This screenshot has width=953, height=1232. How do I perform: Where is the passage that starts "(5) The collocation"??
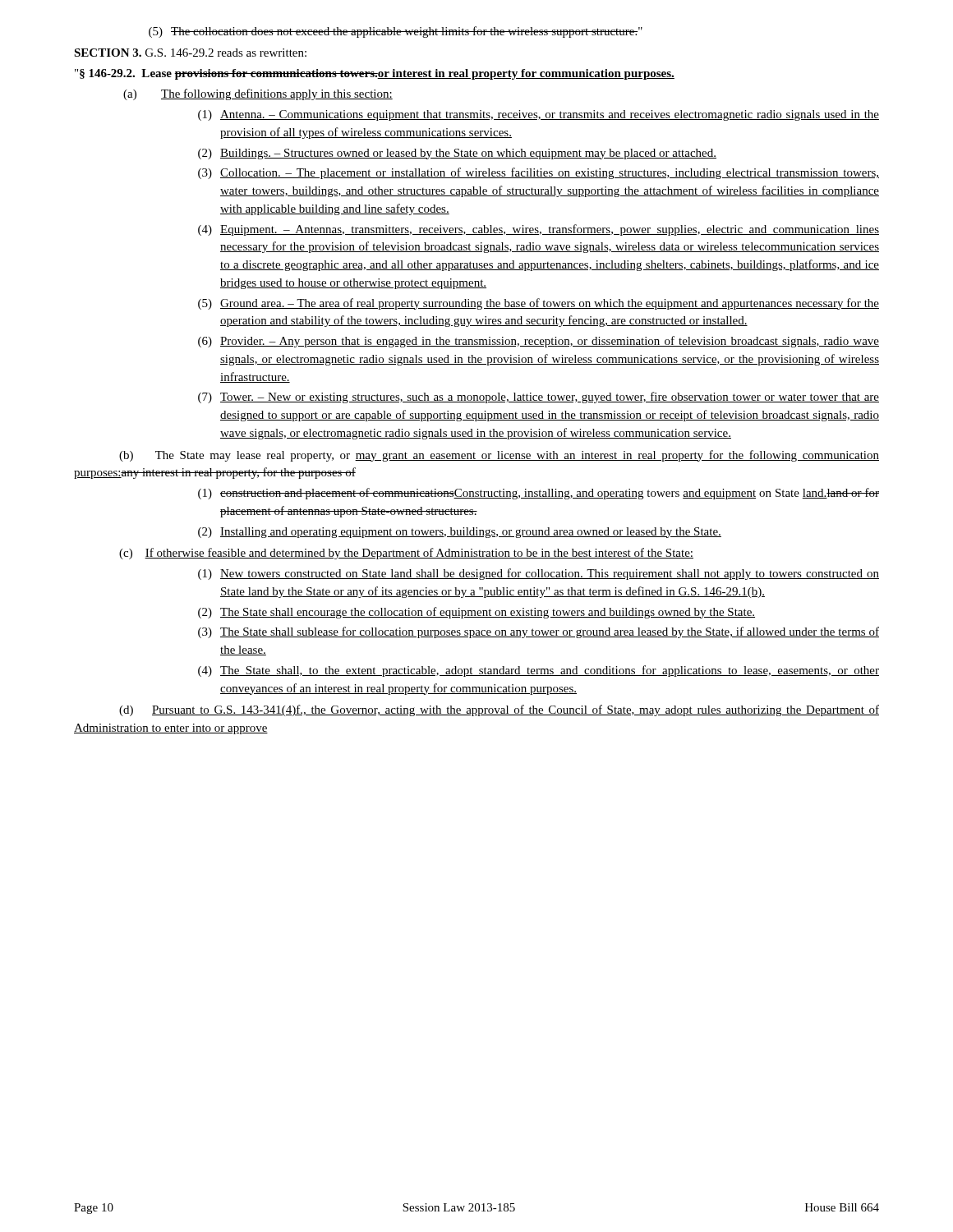(501, 32)
